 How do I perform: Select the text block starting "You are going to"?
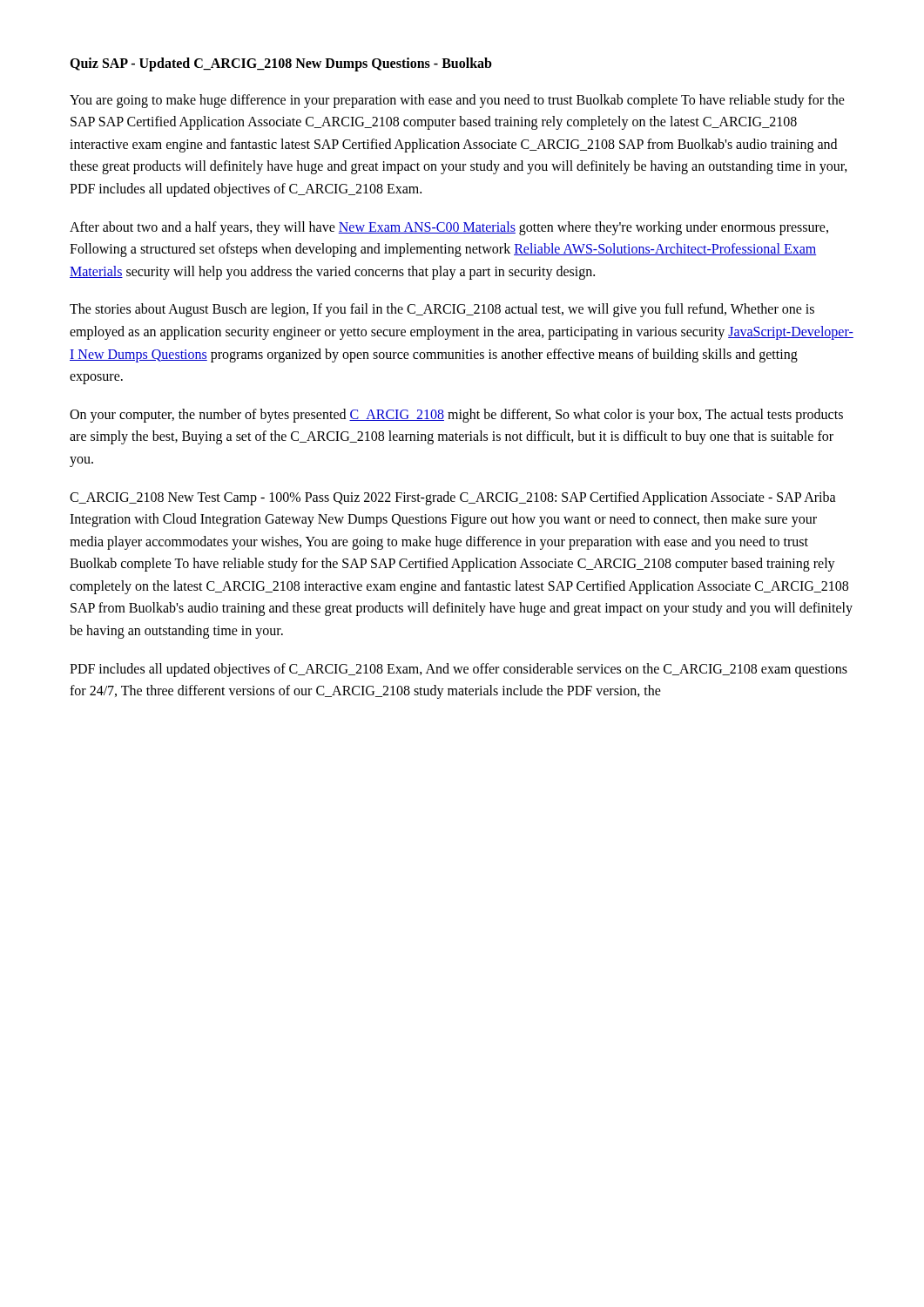click(459, 144)
